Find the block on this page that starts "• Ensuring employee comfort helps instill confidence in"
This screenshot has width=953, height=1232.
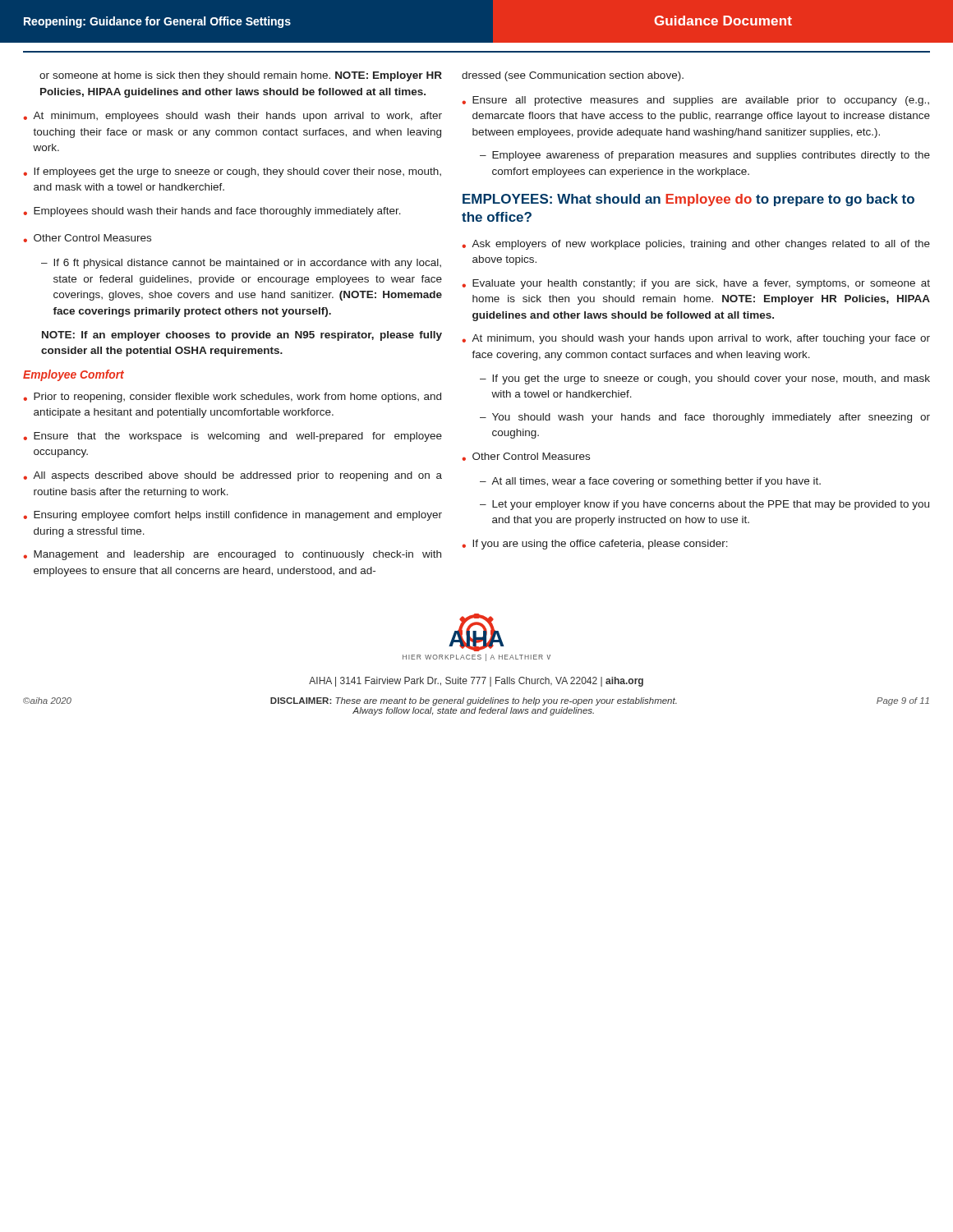(232, 523)
